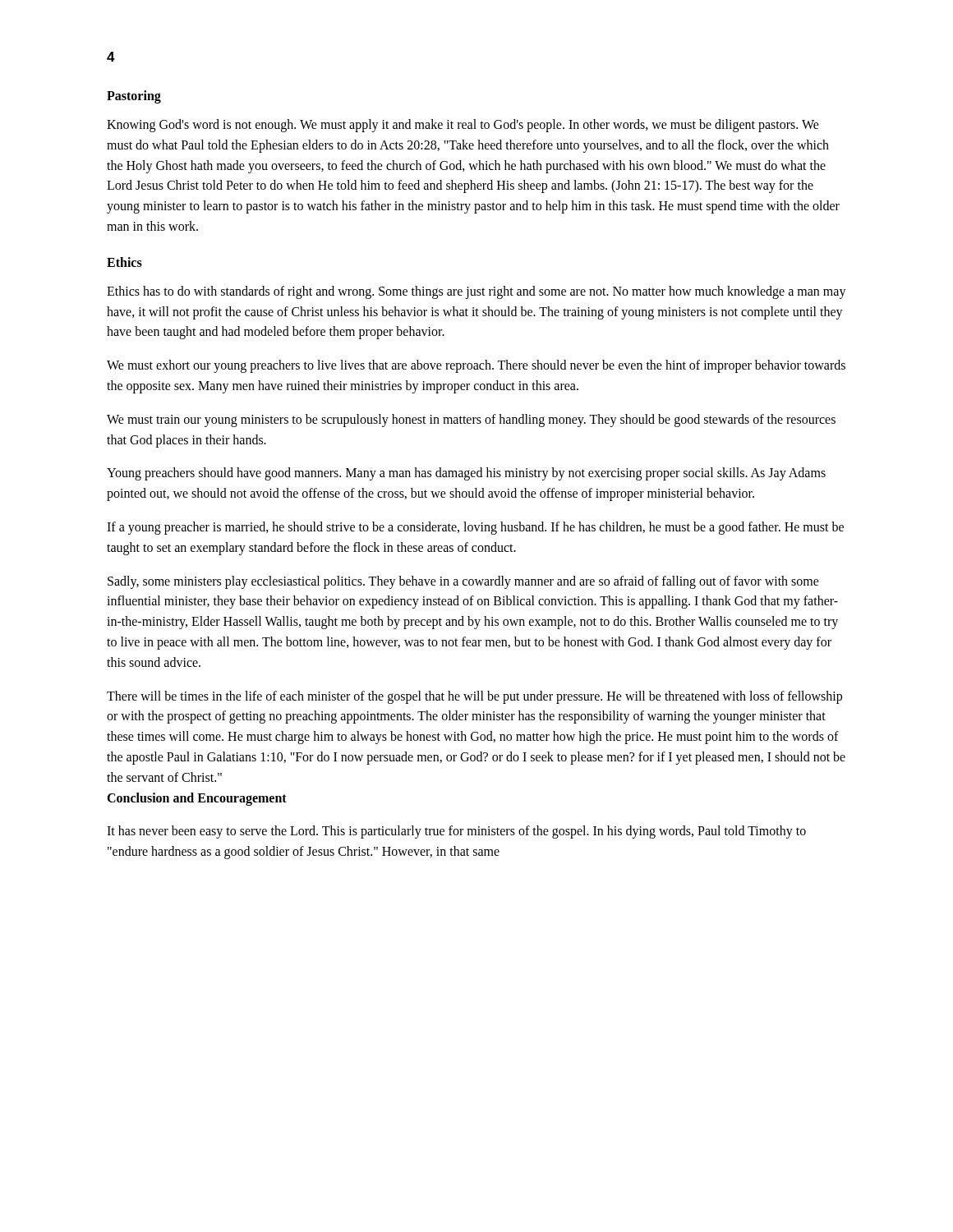Locate the block starting "It has never been easy to"
Screen dimensions: 1232x953
click(456, 841)
